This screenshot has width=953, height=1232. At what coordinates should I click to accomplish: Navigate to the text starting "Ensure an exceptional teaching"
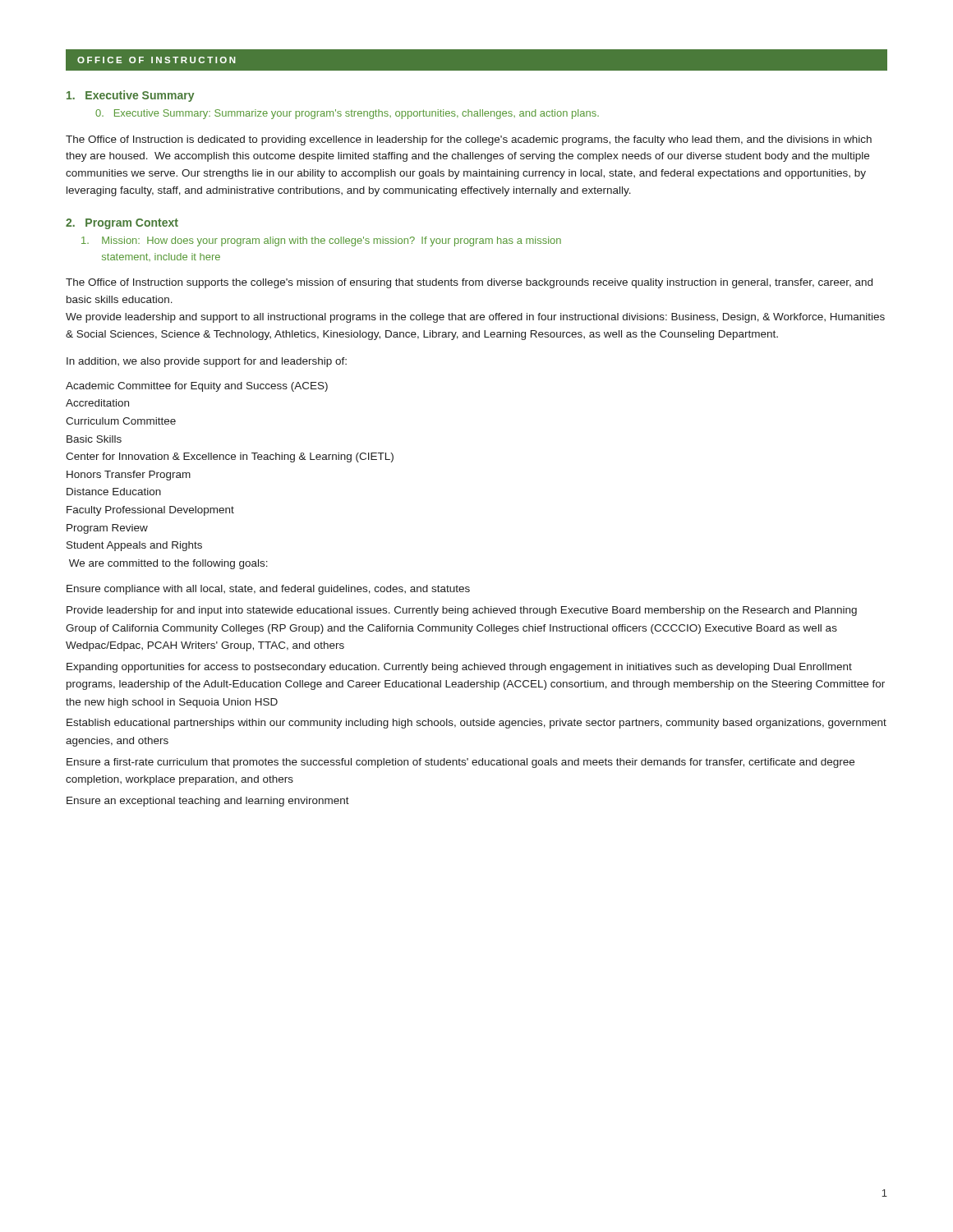point(207,800)
